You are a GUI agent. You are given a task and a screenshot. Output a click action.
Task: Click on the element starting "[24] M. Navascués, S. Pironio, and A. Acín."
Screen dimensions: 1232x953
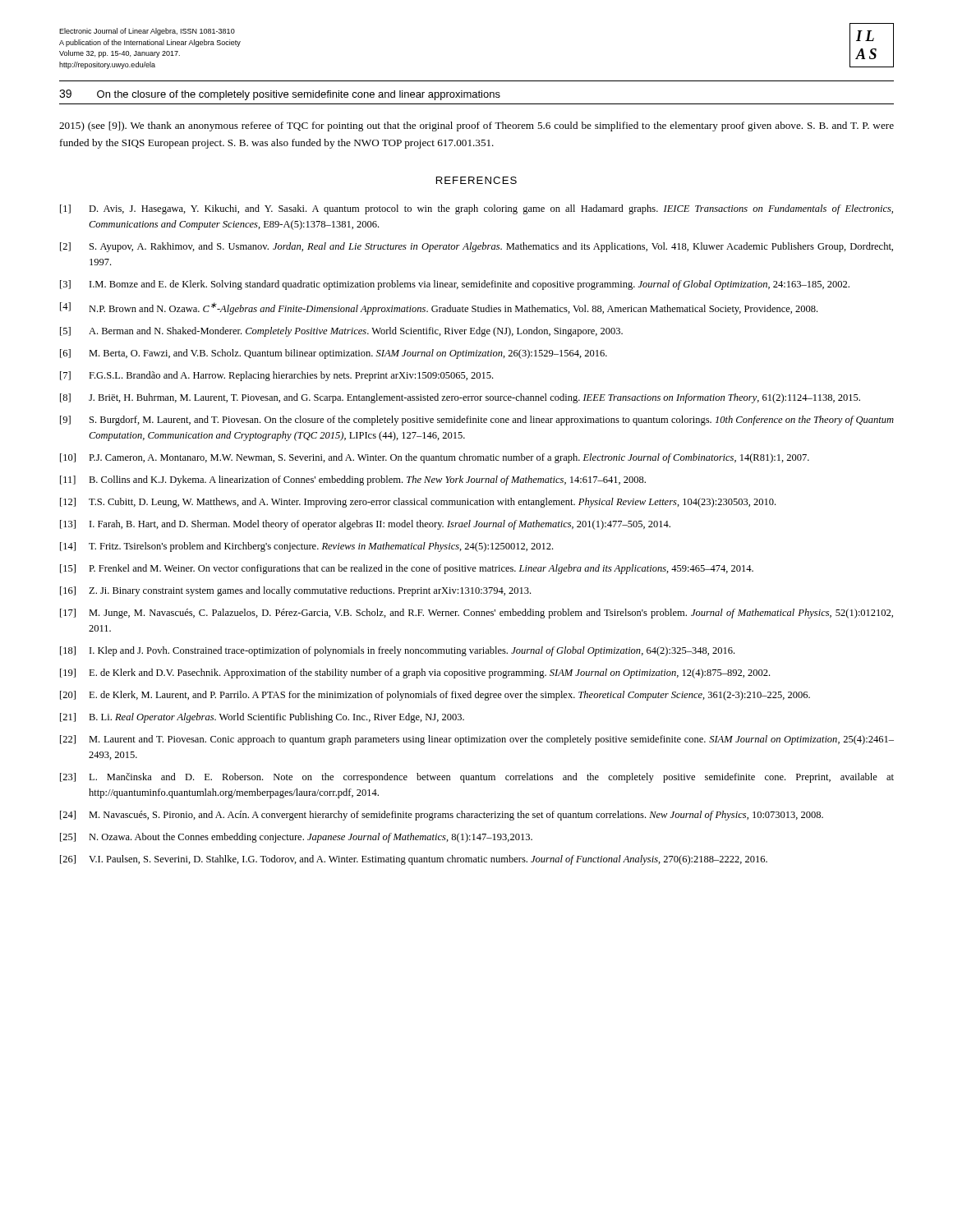(476, 816)
